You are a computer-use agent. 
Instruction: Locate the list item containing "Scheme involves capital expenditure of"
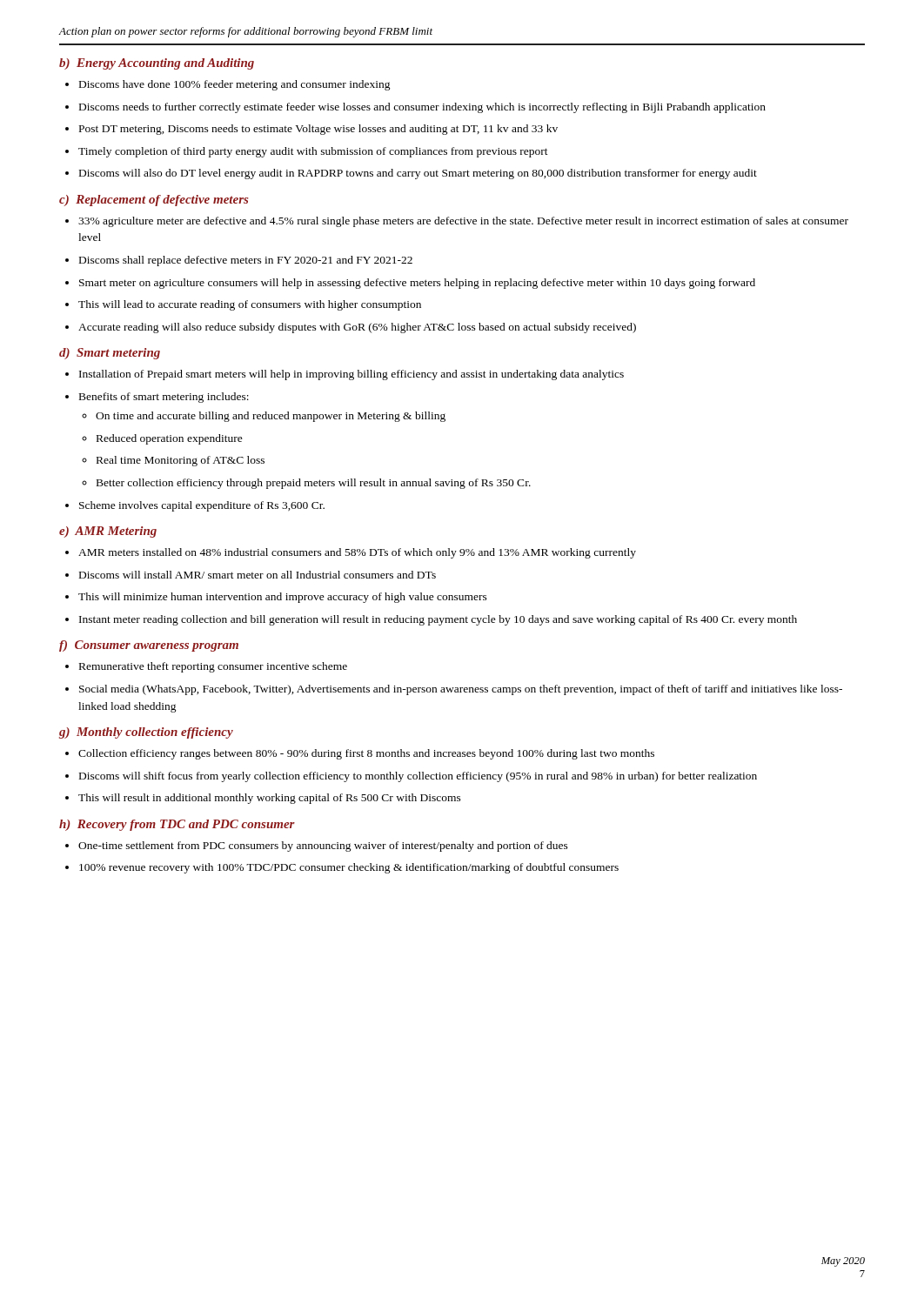202,506
